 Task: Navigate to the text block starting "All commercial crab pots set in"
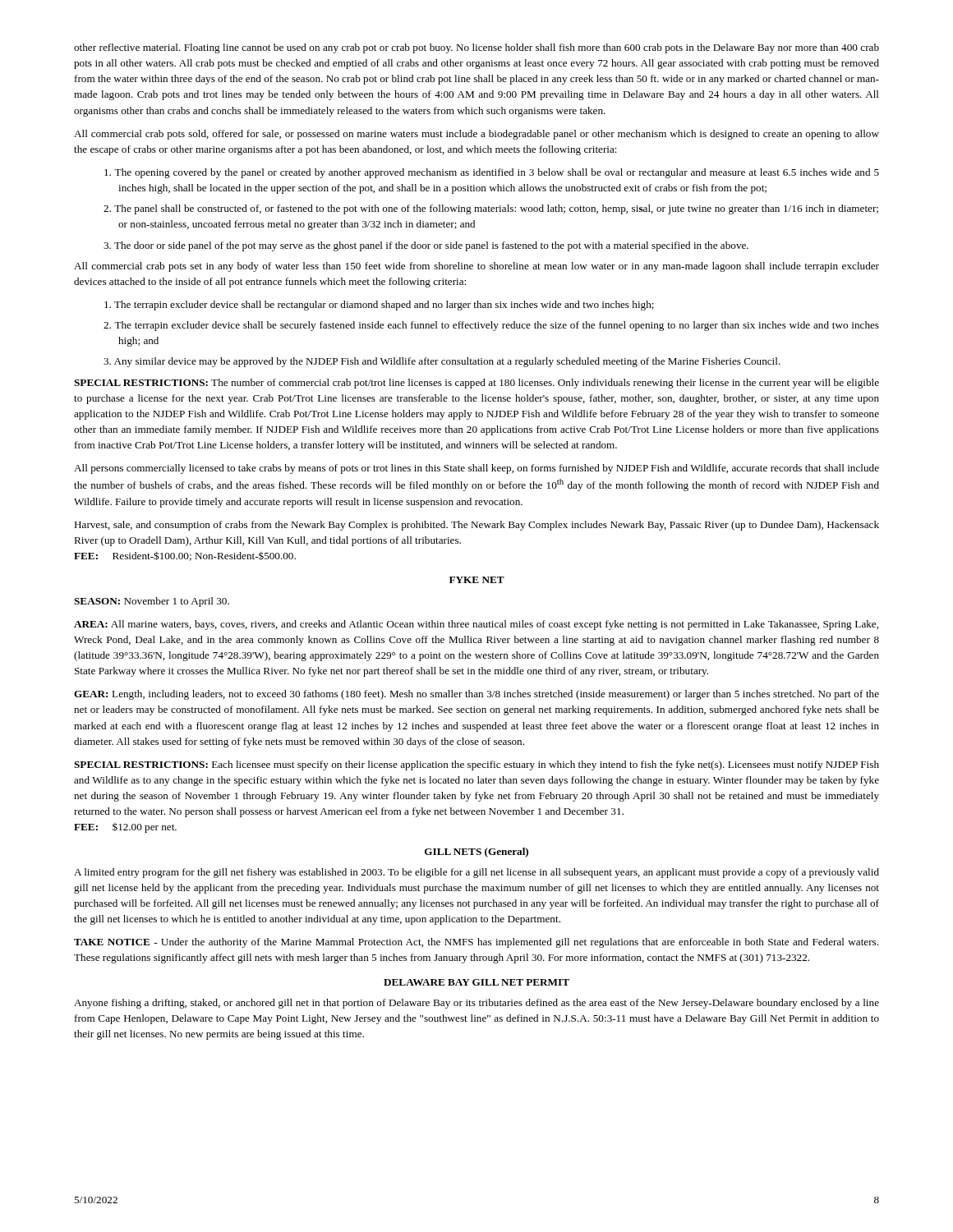pos(476,273)
